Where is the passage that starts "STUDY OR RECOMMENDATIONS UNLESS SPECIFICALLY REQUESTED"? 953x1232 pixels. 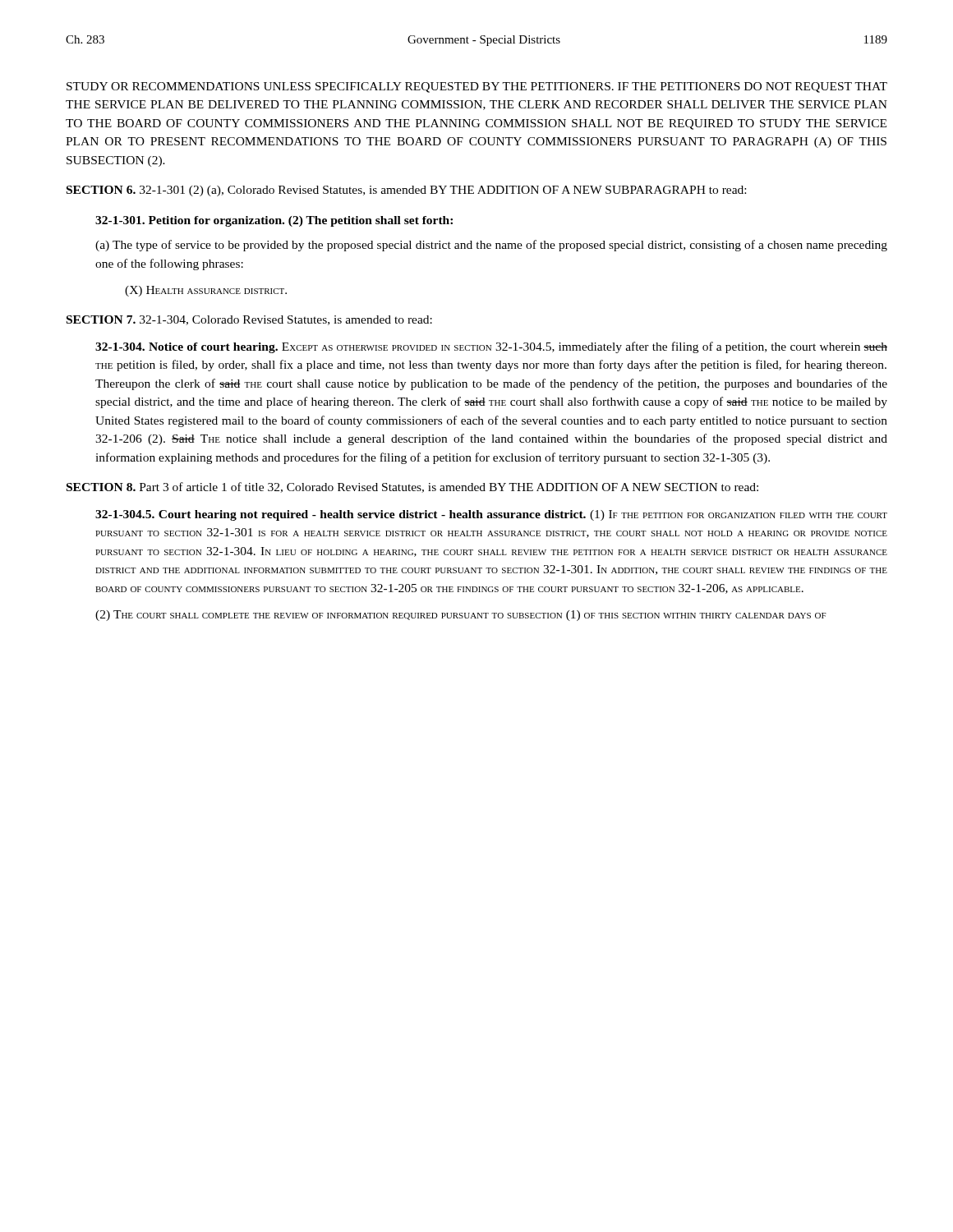[x=476, y=123]
